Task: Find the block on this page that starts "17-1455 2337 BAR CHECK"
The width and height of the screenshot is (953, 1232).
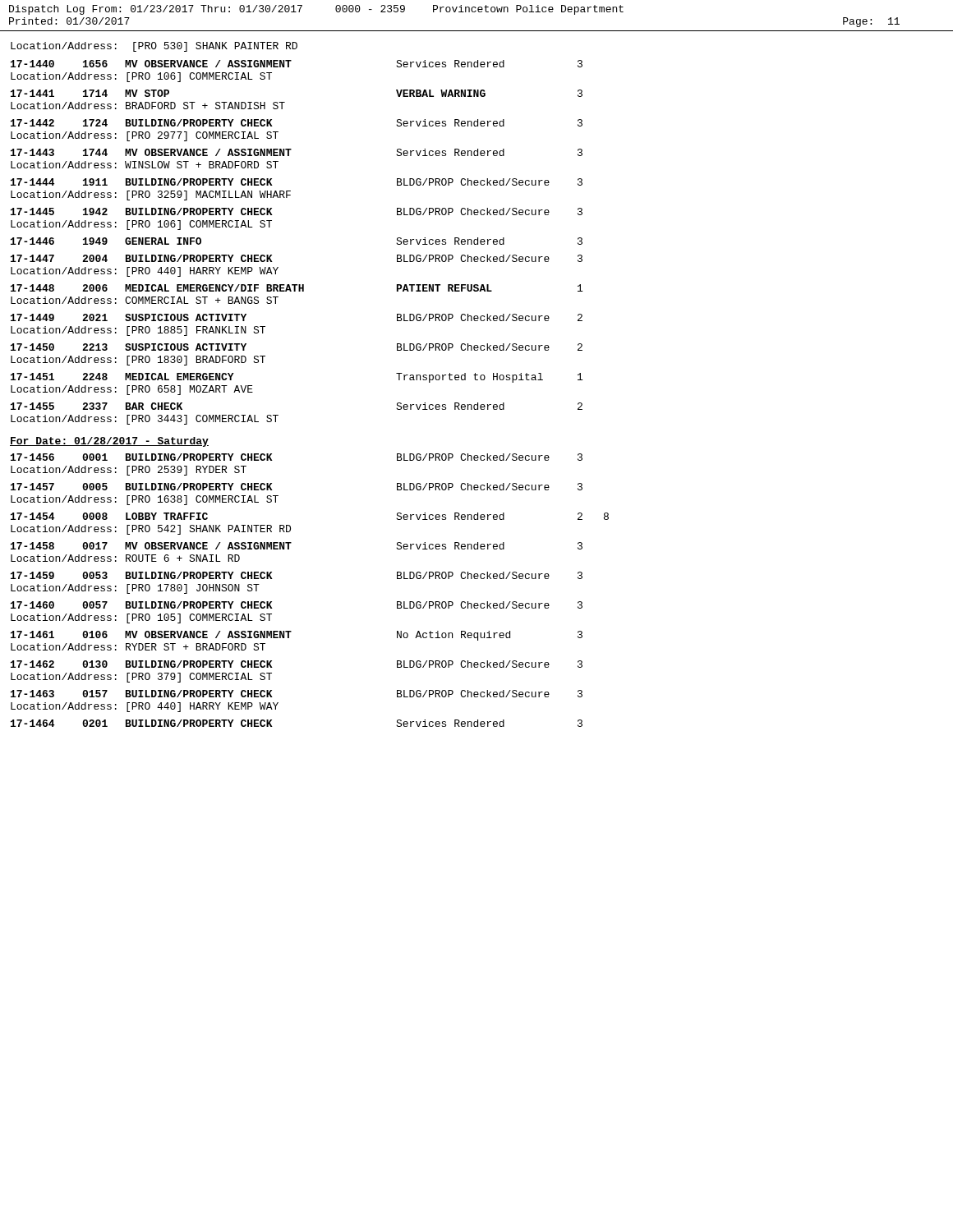Action: coord(476,413)
